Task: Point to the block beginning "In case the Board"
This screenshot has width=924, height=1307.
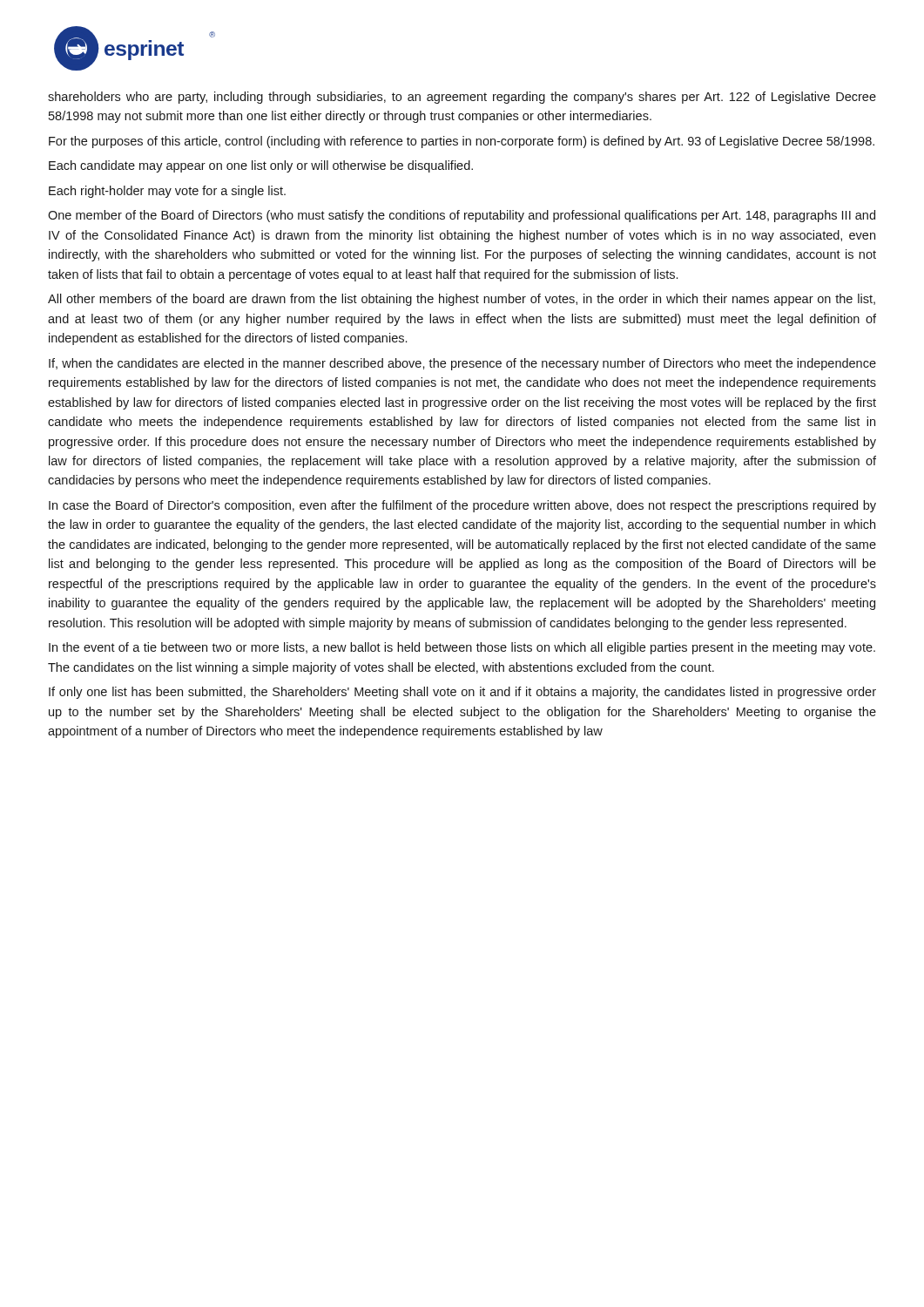Action: click(462, 564)
